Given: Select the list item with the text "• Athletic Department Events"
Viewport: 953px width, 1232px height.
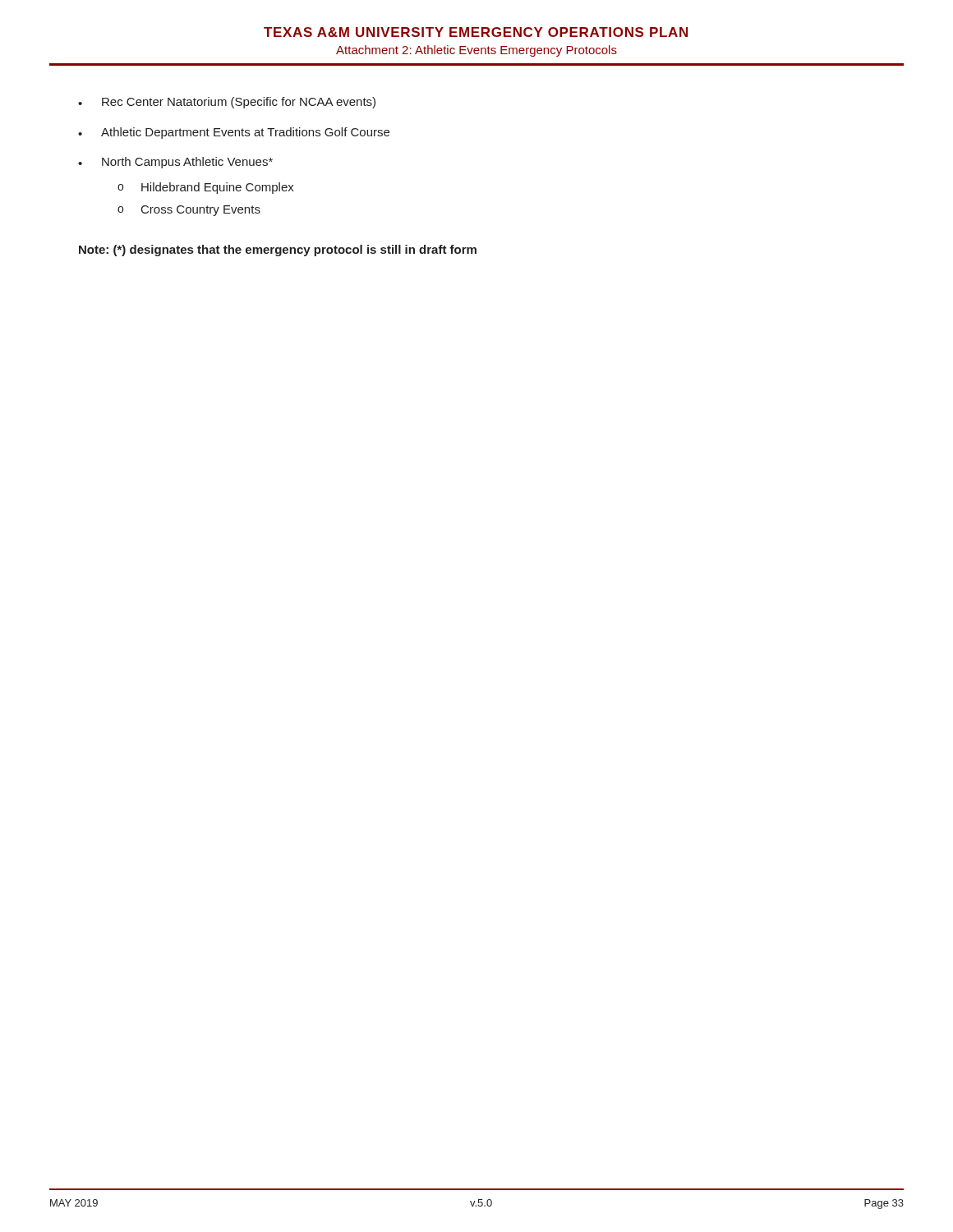Looking at the screenshot, I should [x=234, y=134].
